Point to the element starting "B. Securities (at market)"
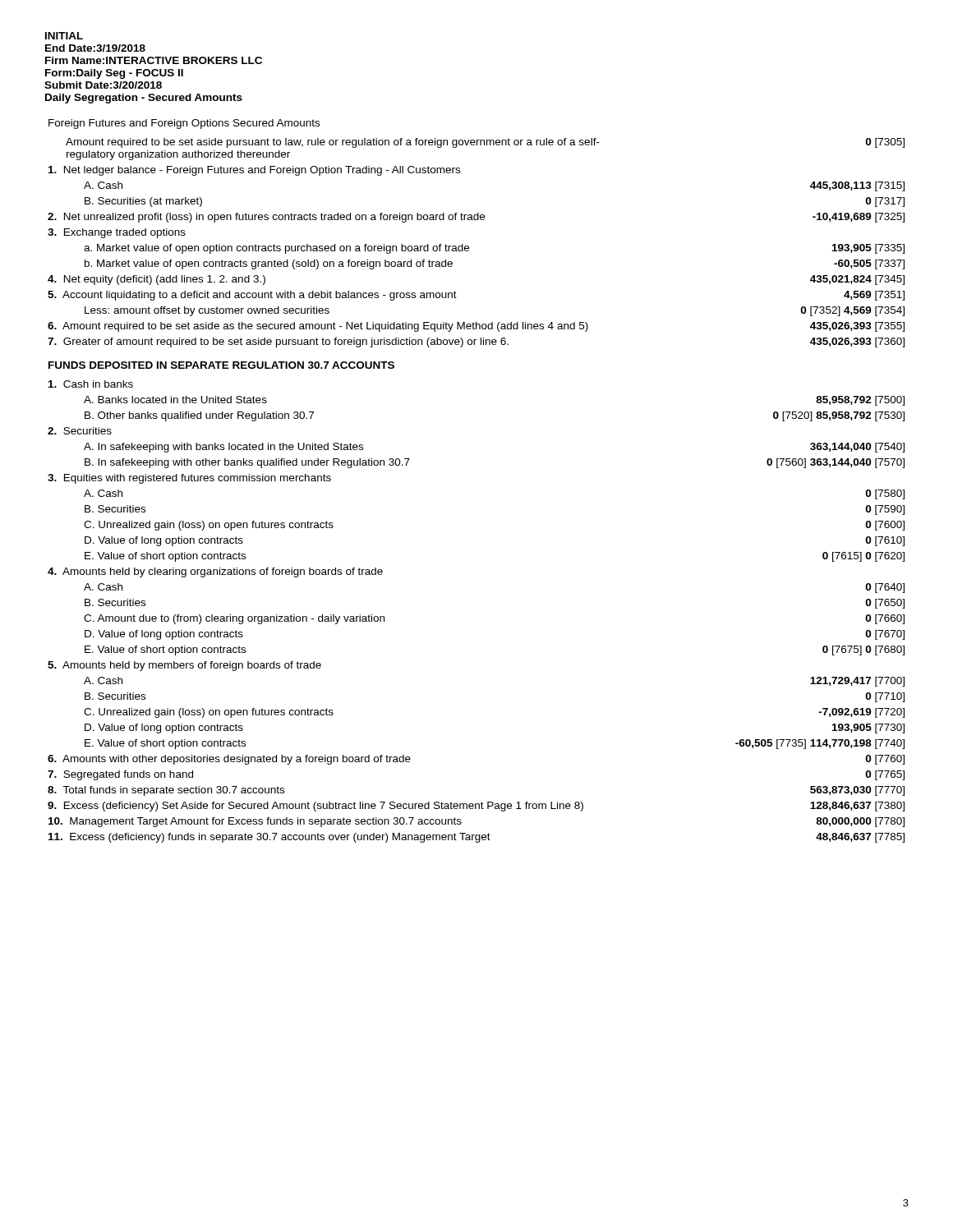The height and width of the screenshot is (1232, 953). 143,201
